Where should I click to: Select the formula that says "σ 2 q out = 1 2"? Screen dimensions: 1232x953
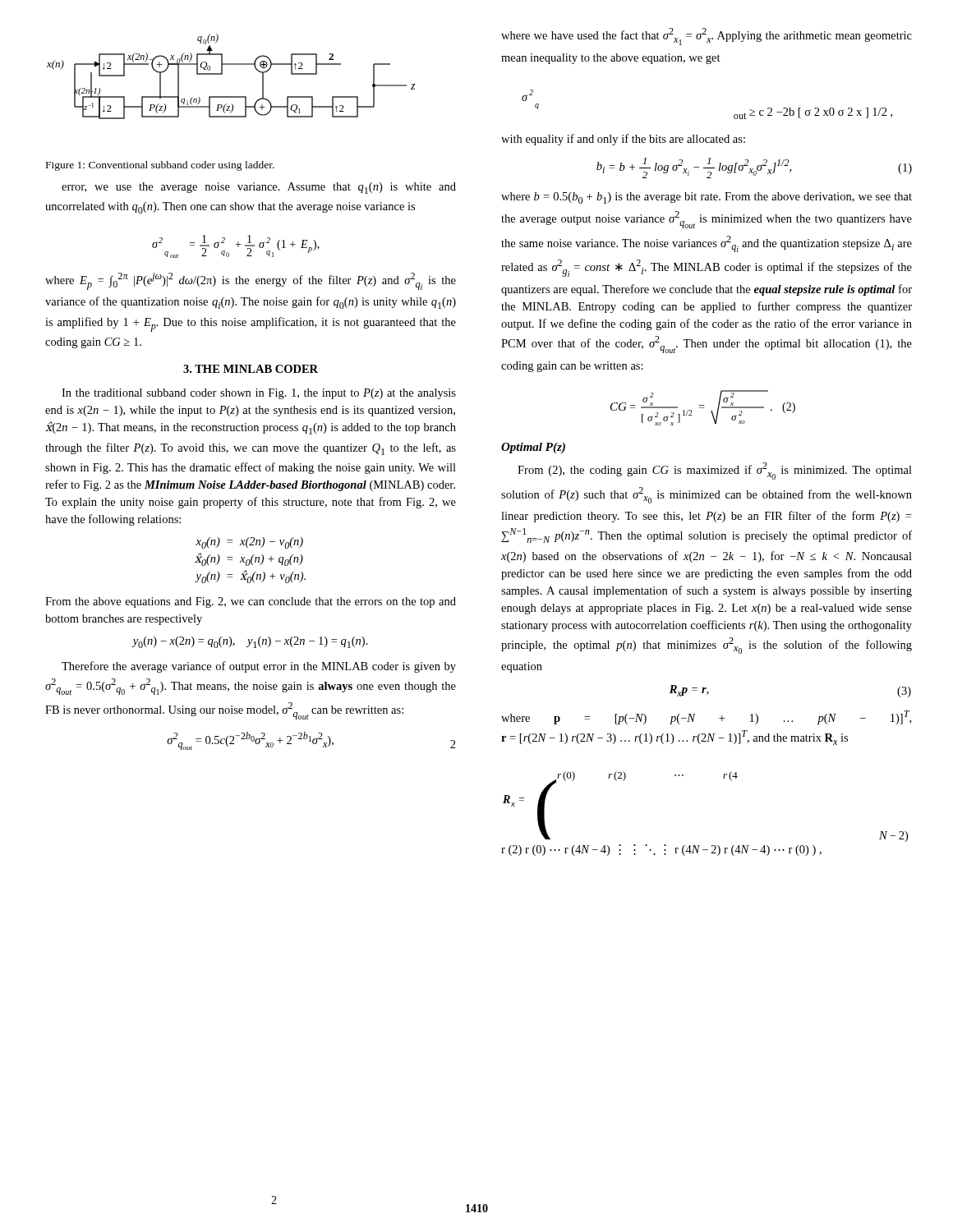click(x=251, y=242)
